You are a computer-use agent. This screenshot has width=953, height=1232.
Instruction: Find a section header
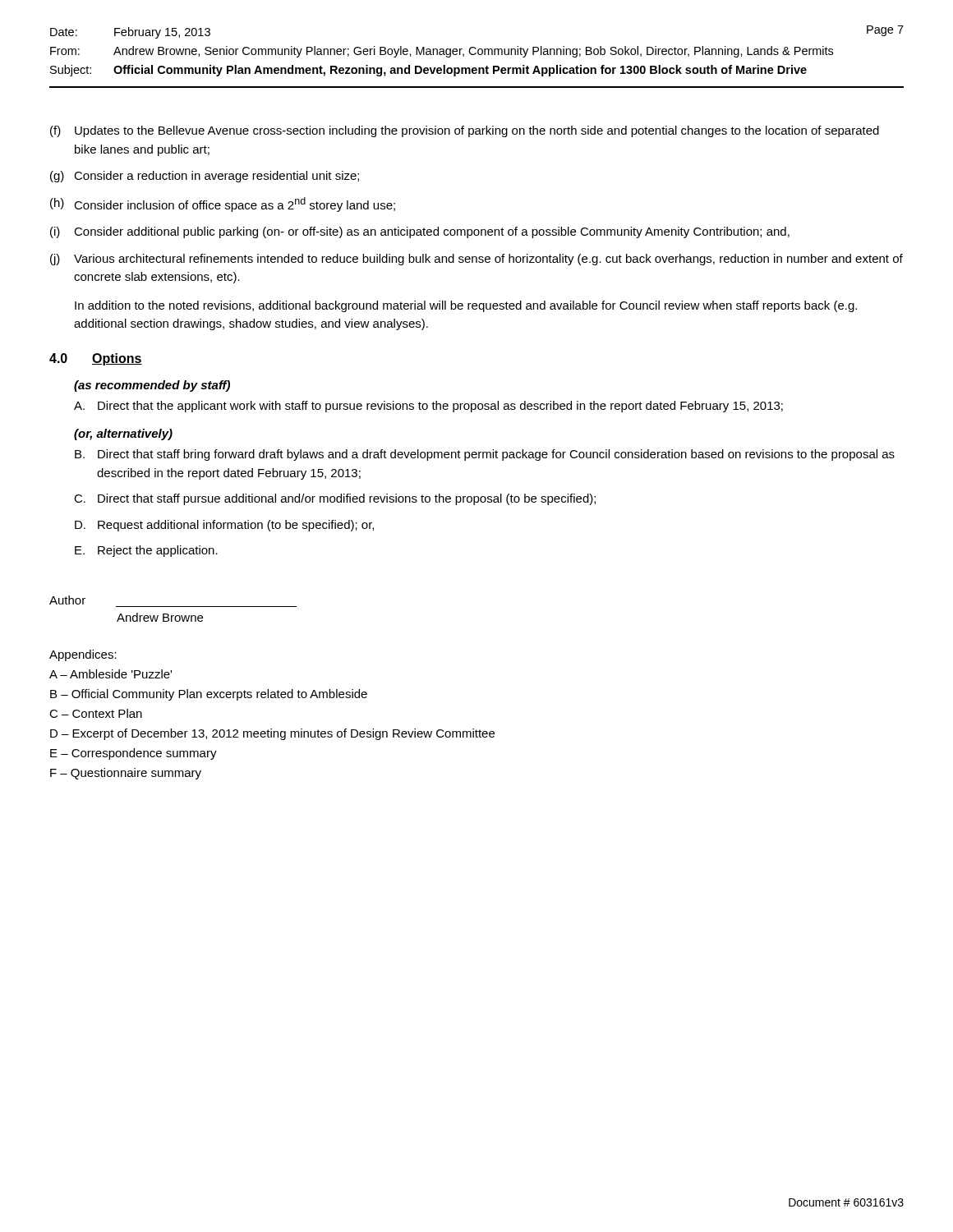click(x=95, y=359)
